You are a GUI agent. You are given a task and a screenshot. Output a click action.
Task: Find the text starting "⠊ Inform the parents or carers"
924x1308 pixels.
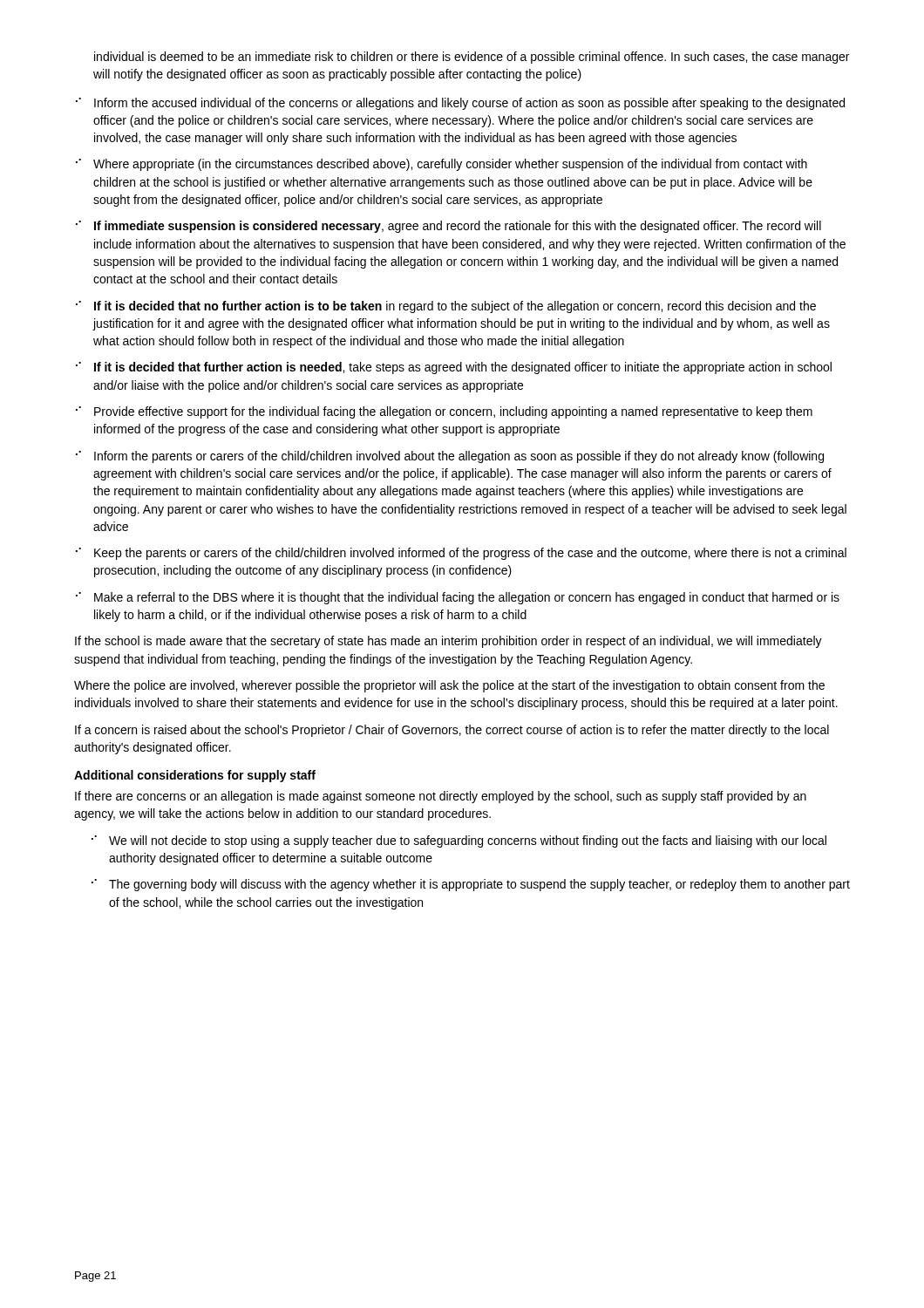pyautogui.click(x=462, y=491)
